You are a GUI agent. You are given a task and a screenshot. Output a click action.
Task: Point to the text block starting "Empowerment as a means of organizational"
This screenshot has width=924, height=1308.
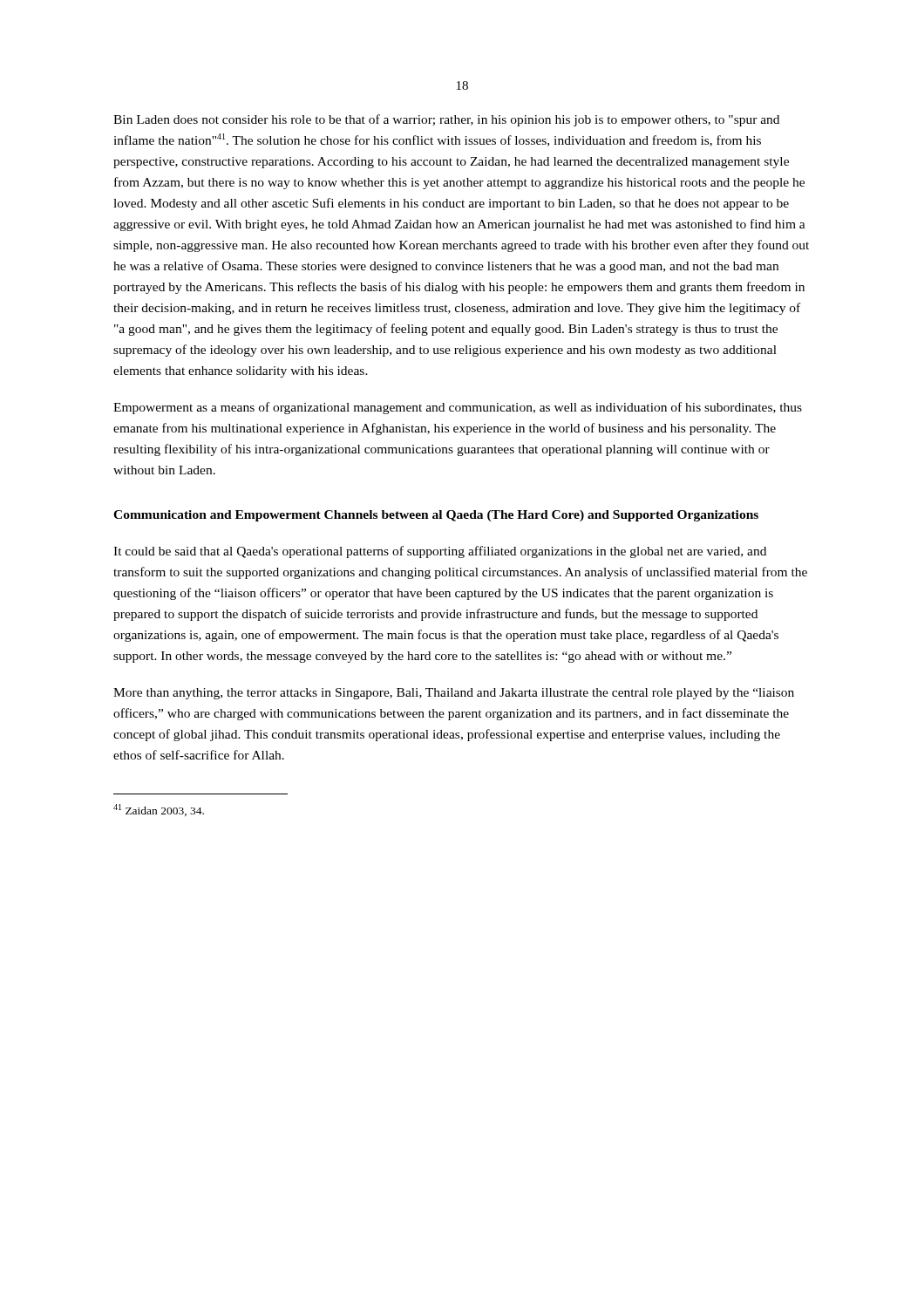[458, 438]
